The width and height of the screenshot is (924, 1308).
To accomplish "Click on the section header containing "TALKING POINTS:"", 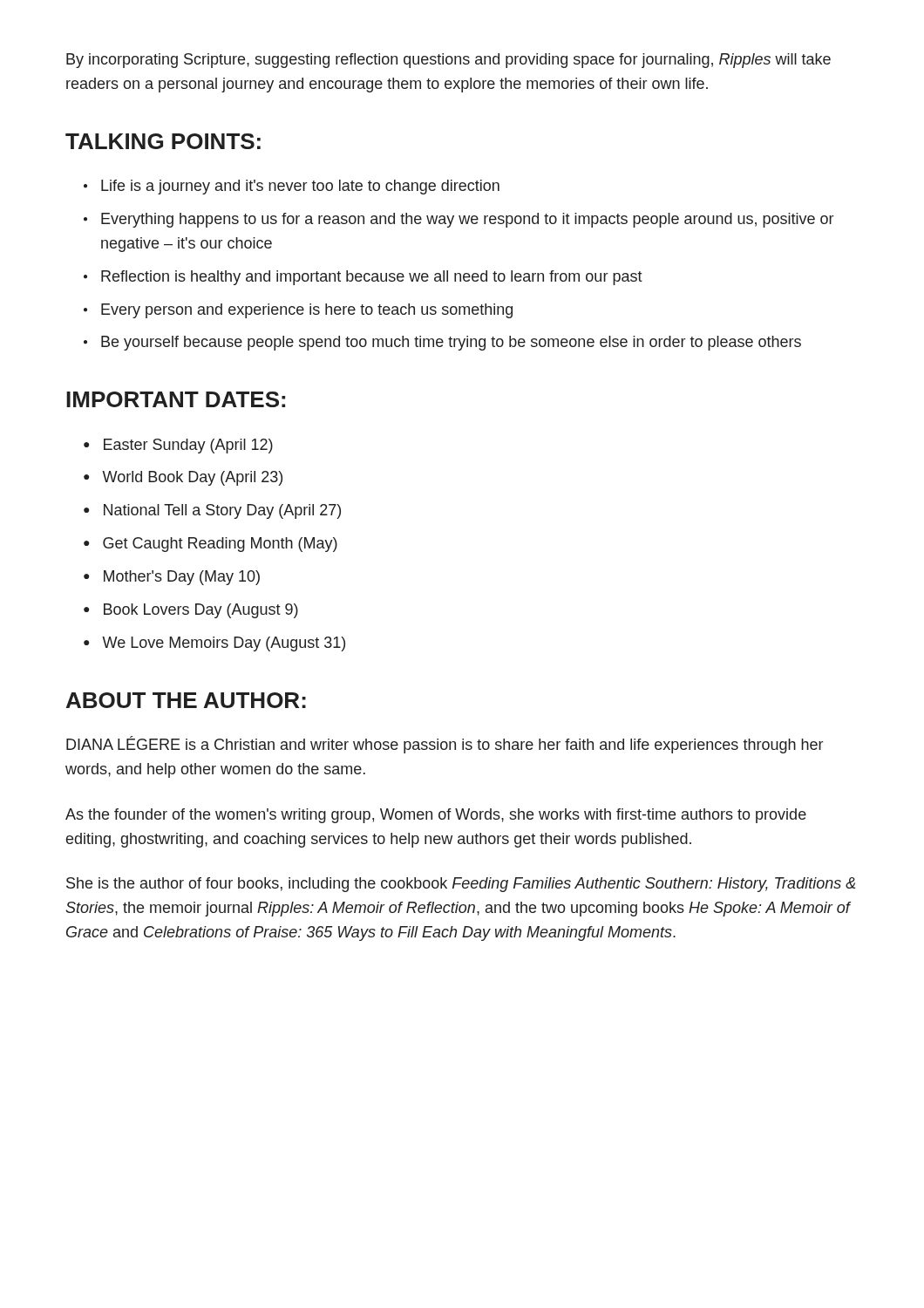I will 164,141.
